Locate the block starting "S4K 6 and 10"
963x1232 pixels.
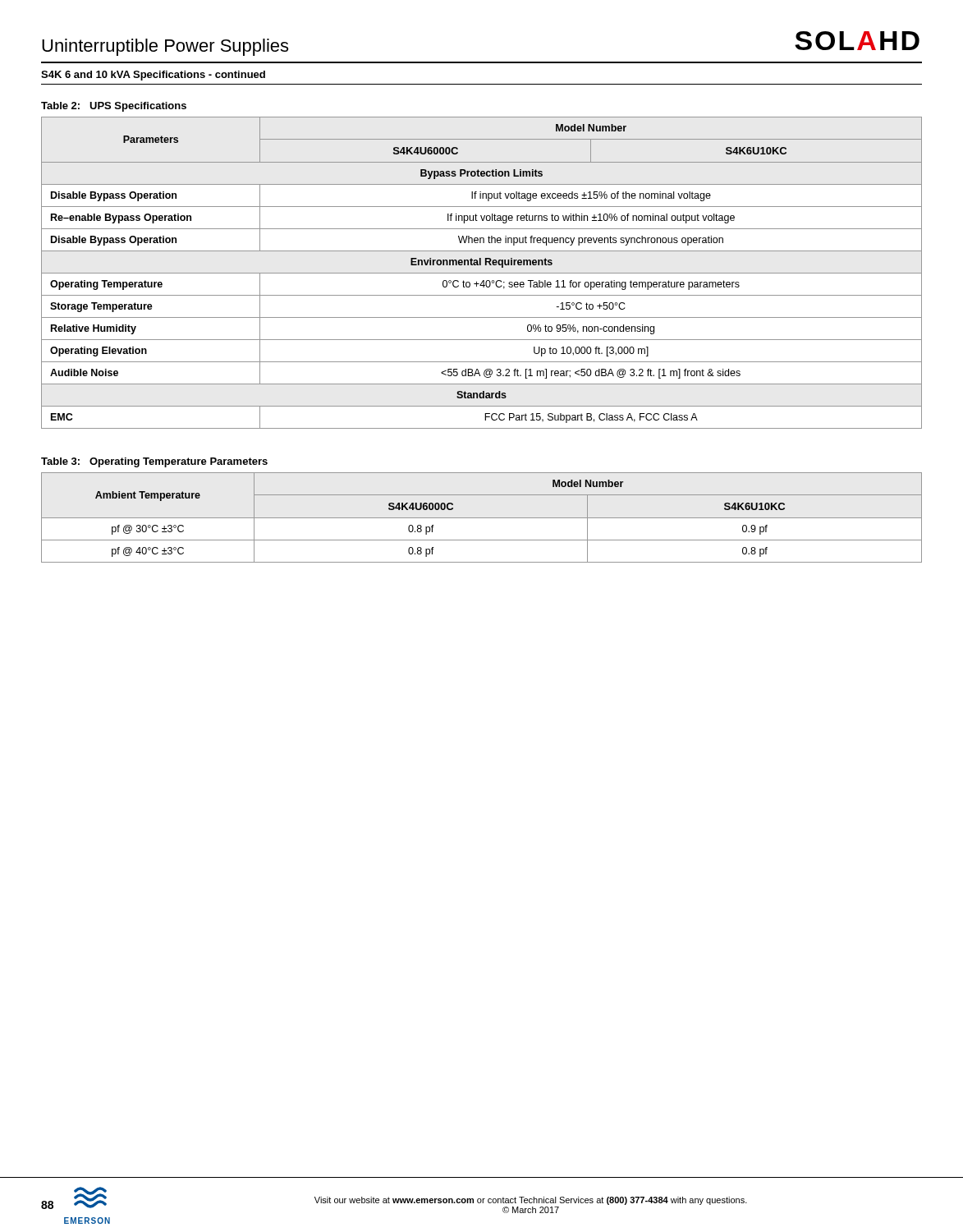153,74
